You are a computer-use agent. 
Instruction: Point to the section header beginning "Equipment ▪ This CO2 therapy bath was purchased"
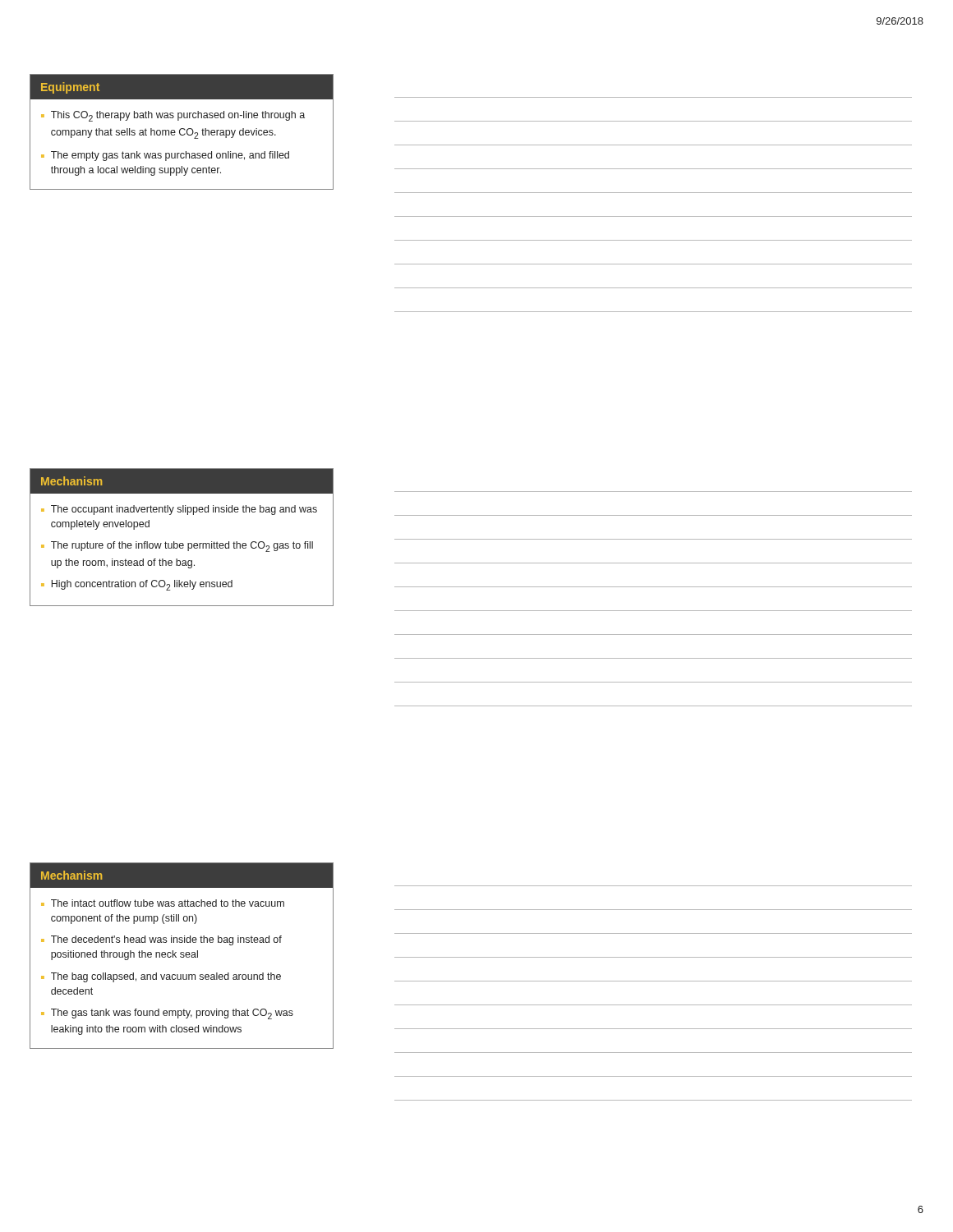(x=182, y=132)
